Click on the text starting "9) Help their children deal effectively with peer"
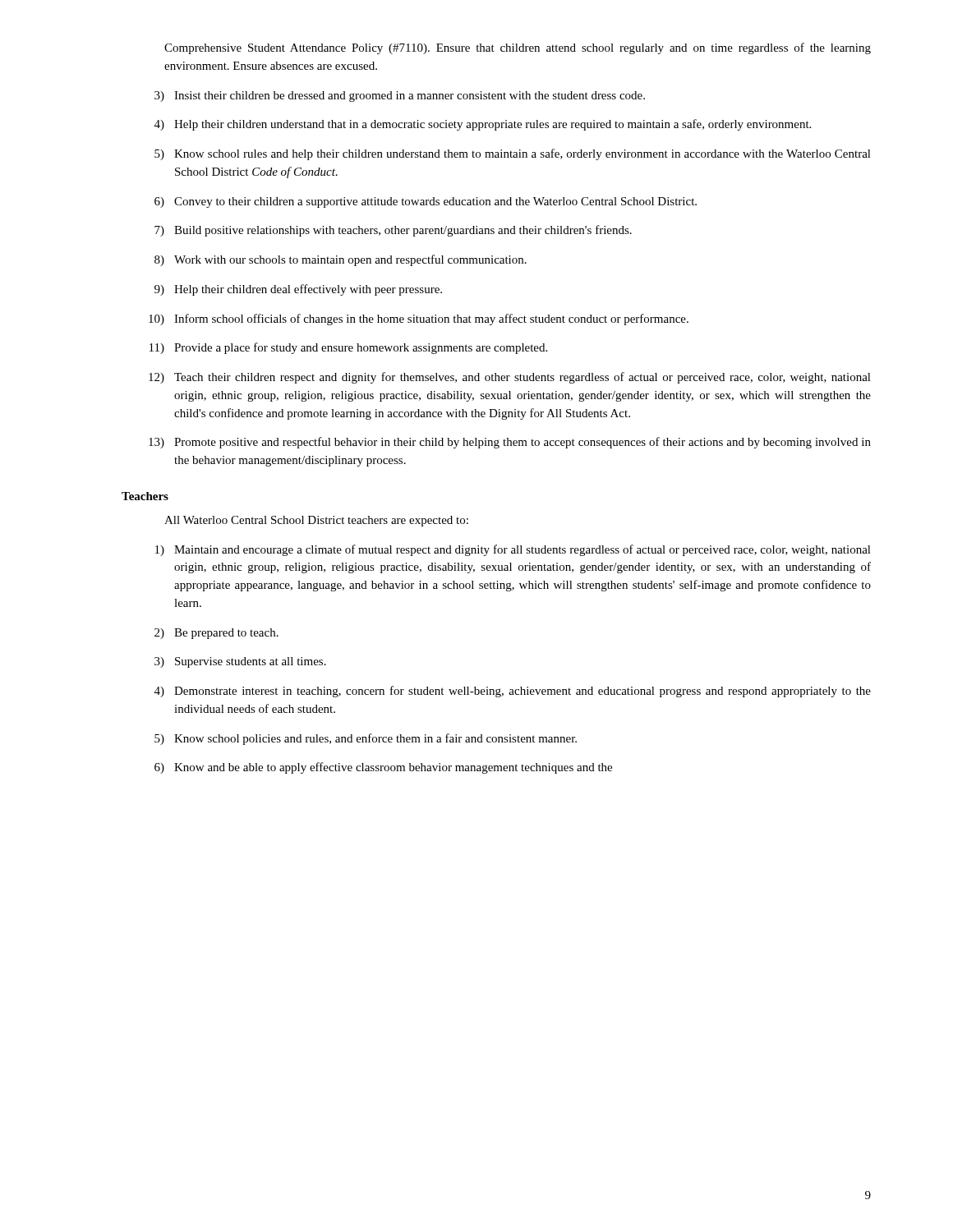The image size is (953, 1232). [x=298, y=290]
